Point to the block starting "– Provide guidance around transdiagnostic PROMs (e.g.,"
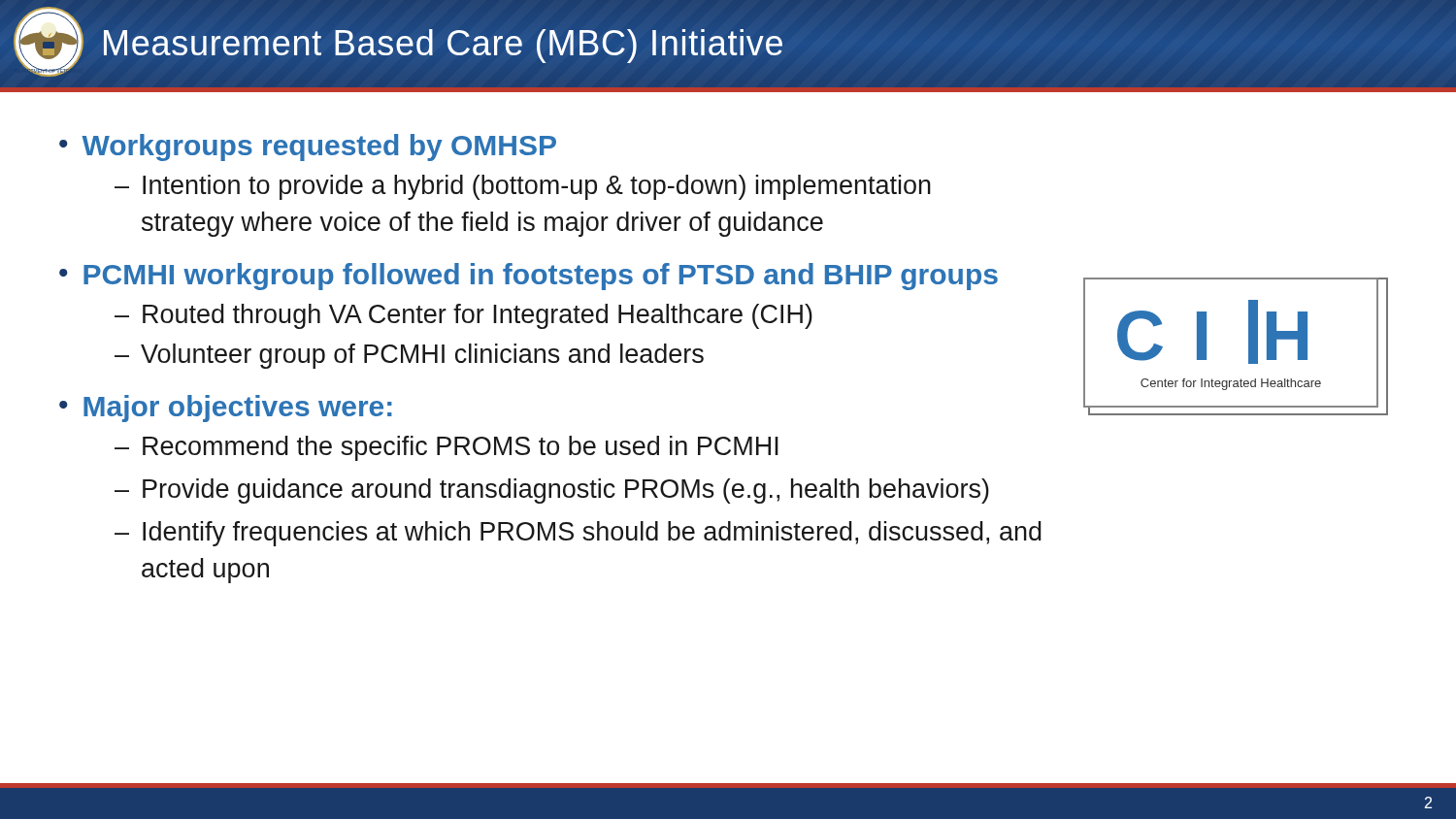Image resolution: width=1456 pixels, height=819 pixels. click(x=552, y=490)
